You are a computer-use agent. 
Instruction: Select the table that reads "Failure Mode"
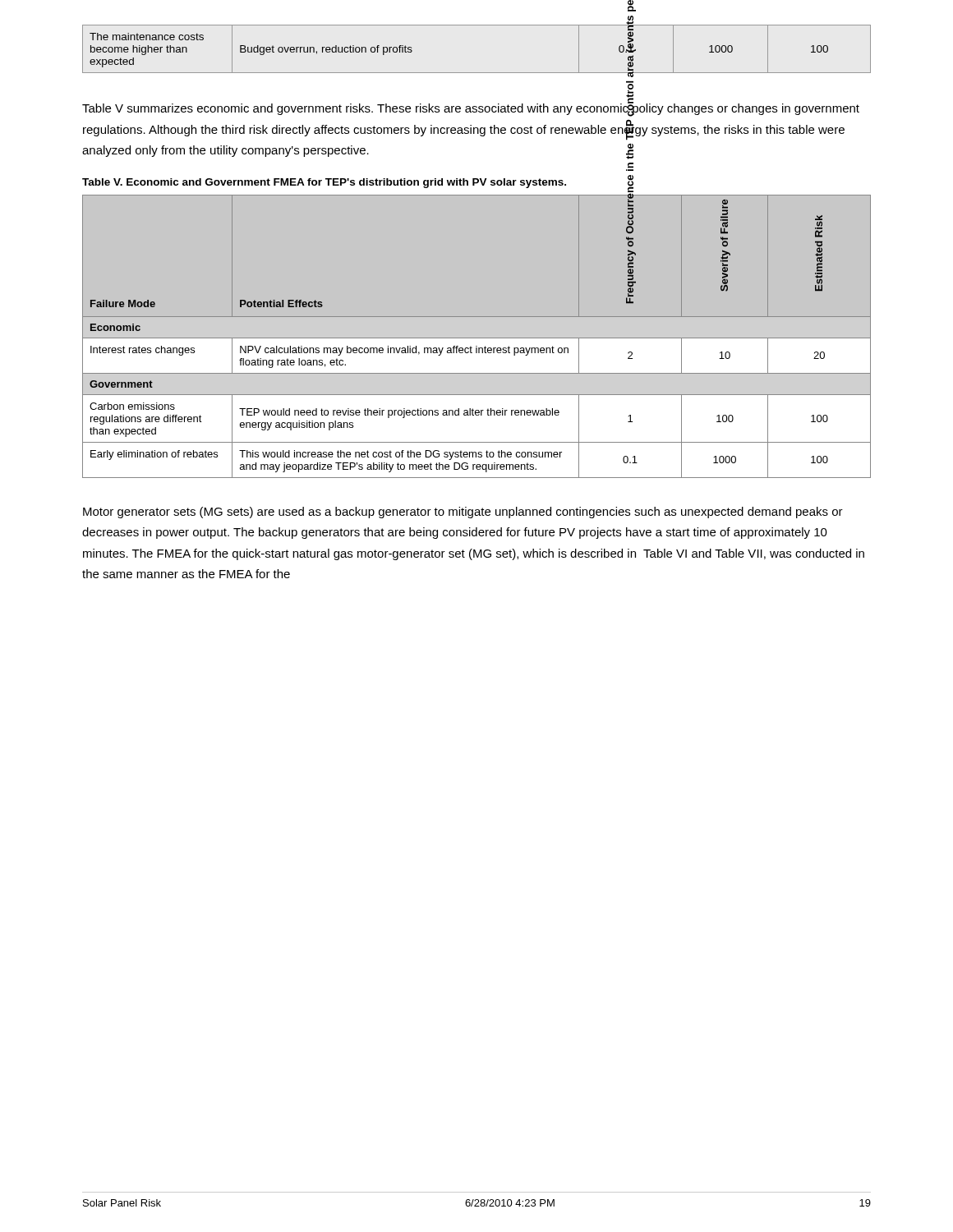tap(476, 336)
